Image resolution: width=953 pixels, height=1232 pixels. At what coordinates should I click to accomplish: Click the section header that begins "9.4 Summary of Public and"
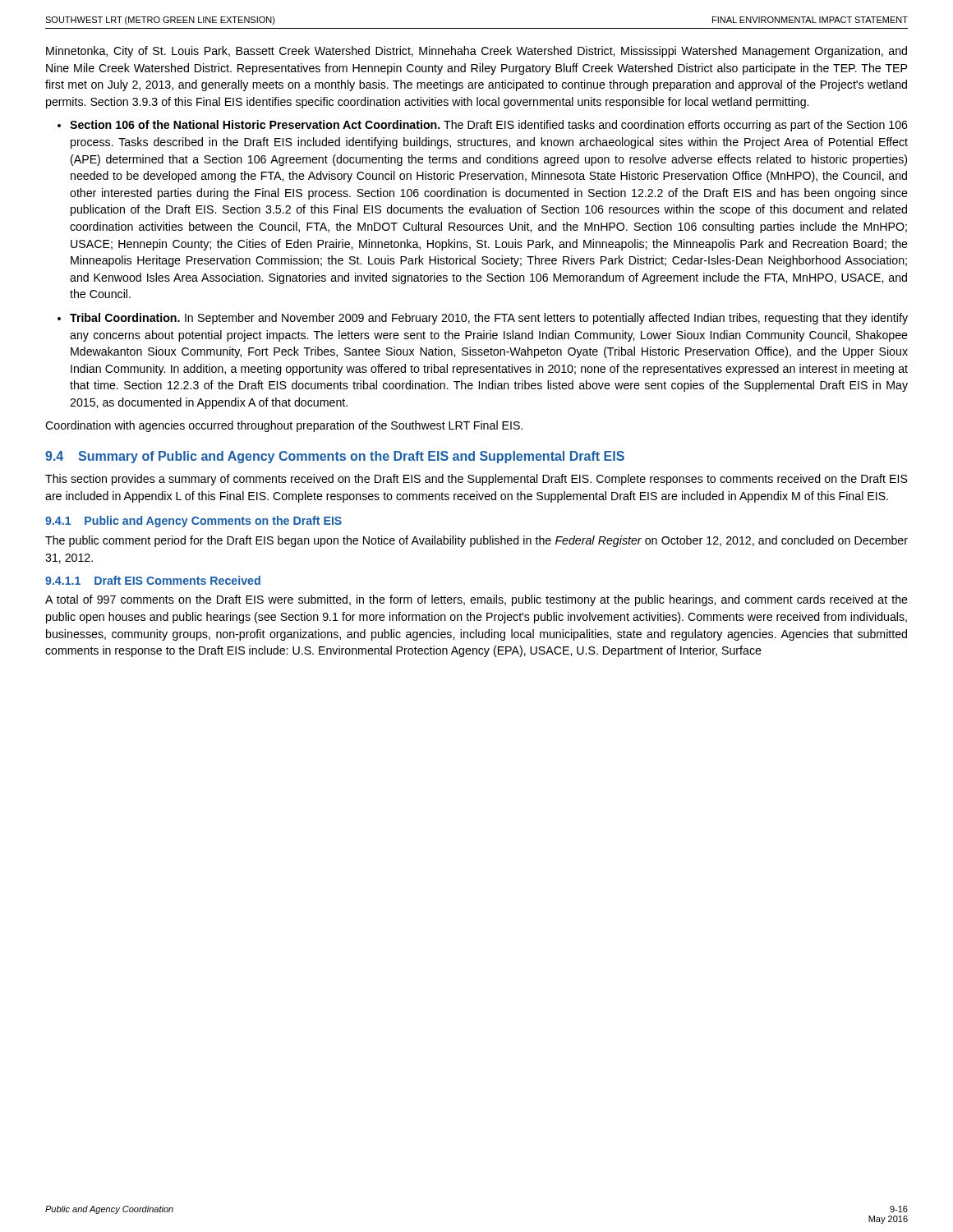coord(335,456)
